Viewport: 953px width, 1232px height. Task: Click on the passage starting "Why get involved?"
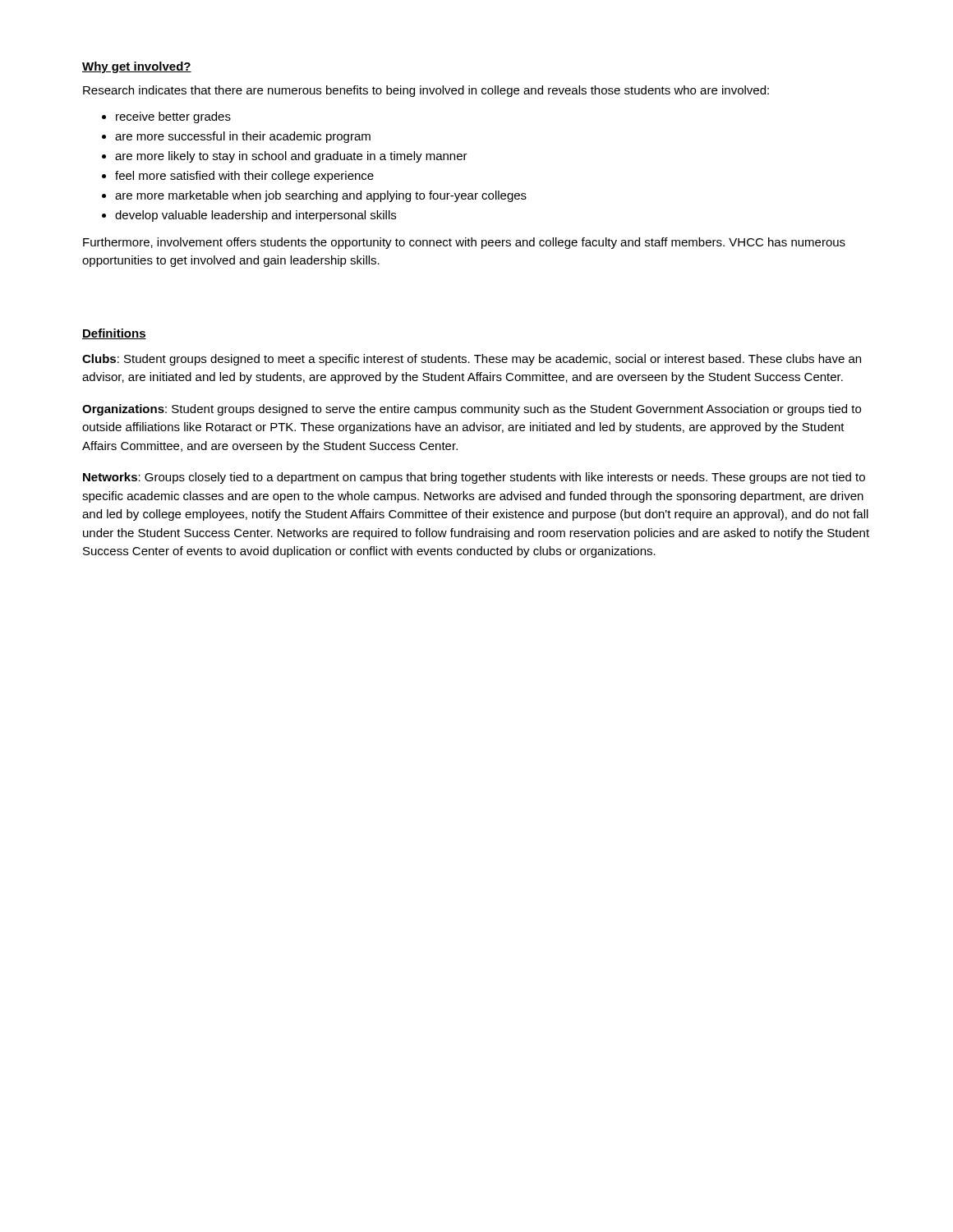(x=137, y=66)
